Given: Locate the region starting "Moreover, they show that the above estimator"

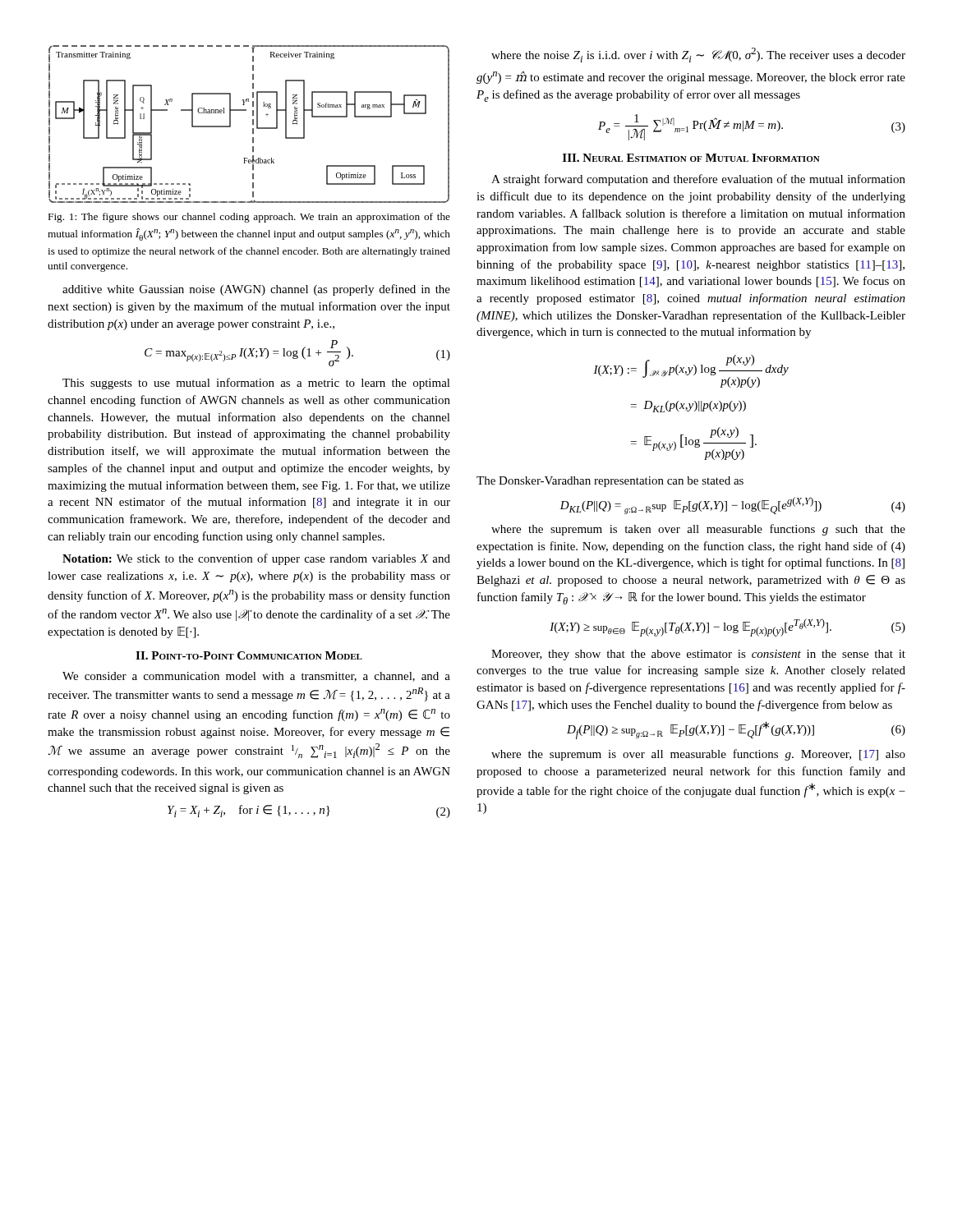Looking at the screenshot, I should click(691, 679).
